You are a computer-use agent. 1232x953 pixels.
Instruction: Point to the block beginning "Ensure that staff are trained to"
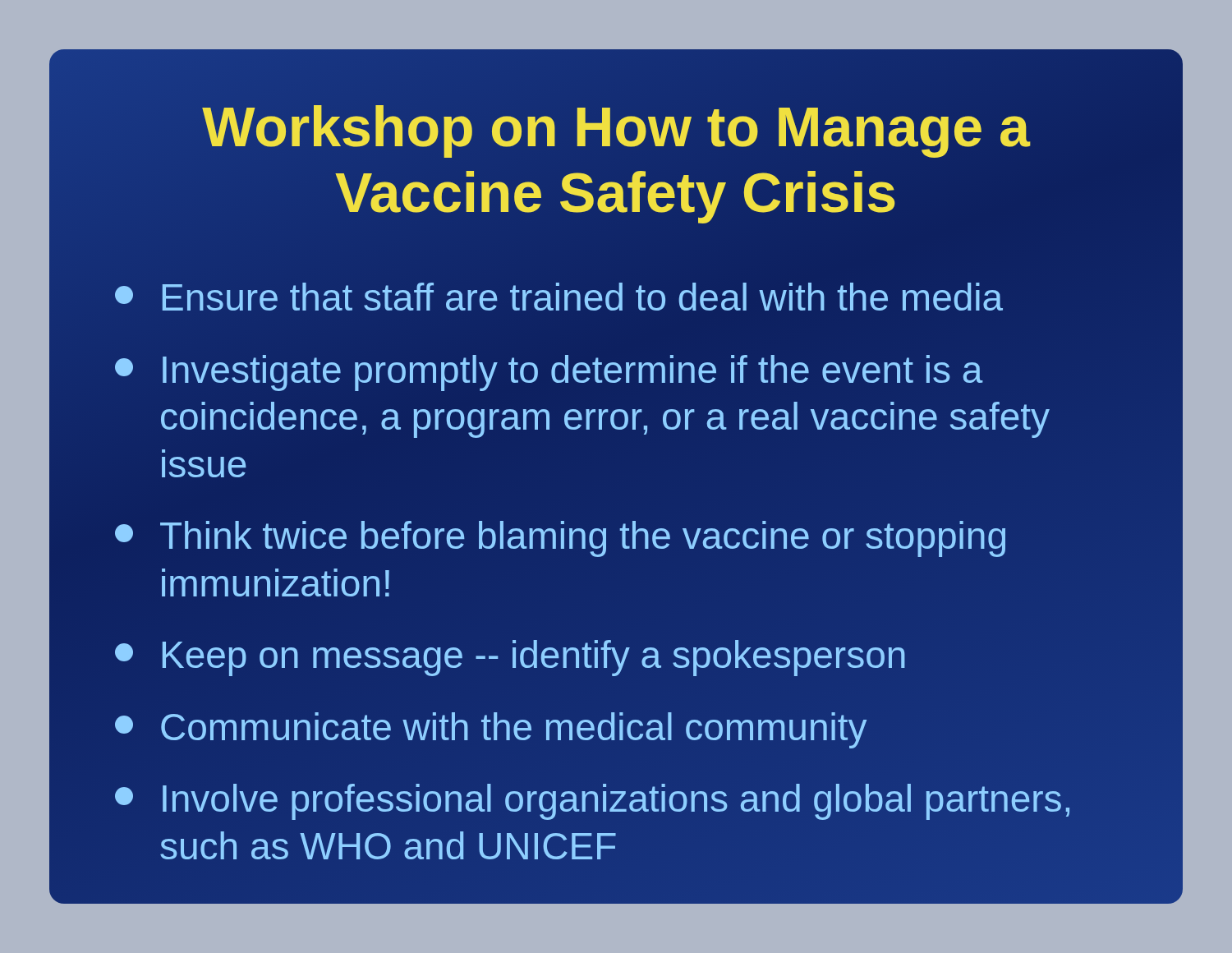620,298
